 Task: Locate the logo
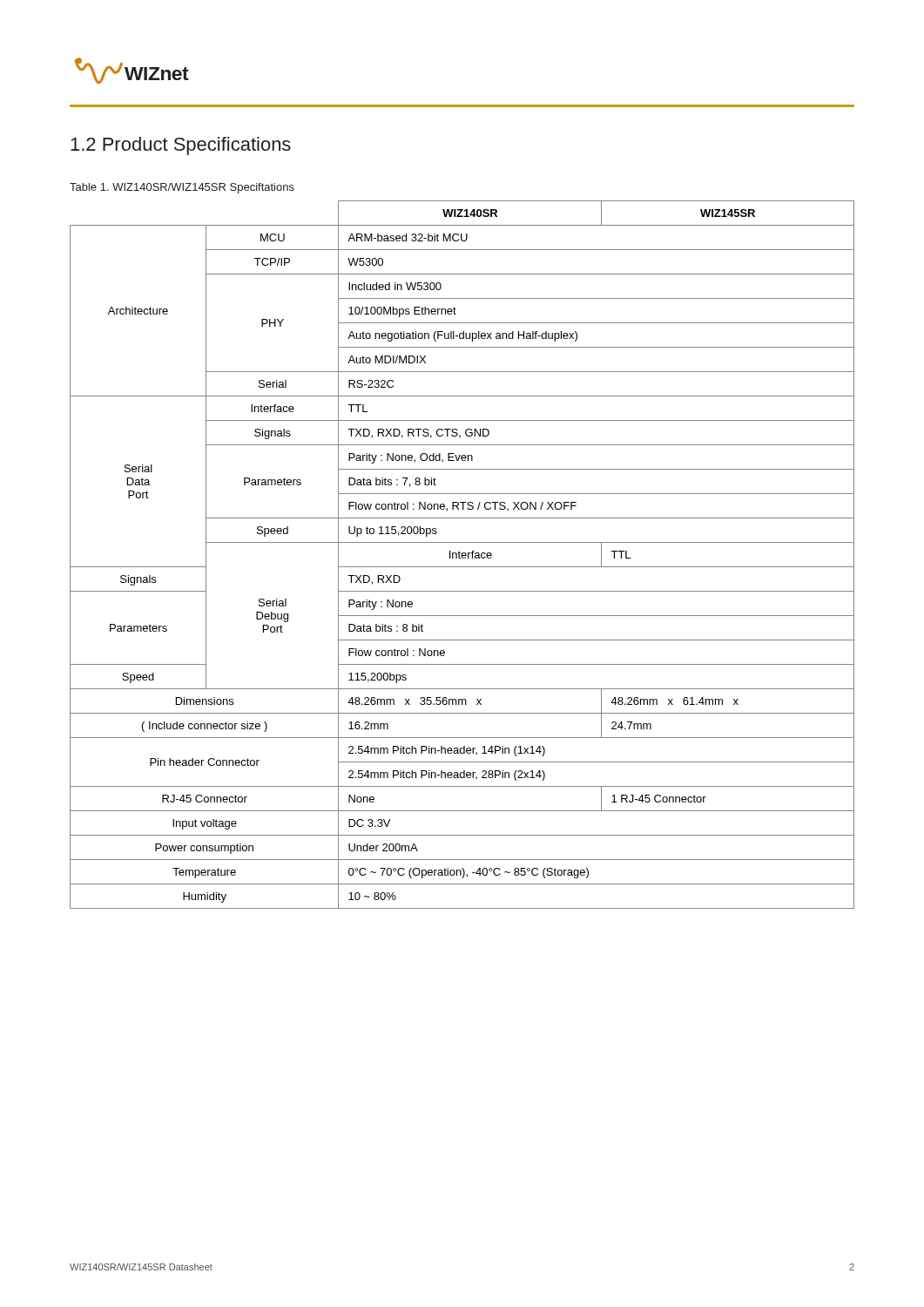[462, 74]
